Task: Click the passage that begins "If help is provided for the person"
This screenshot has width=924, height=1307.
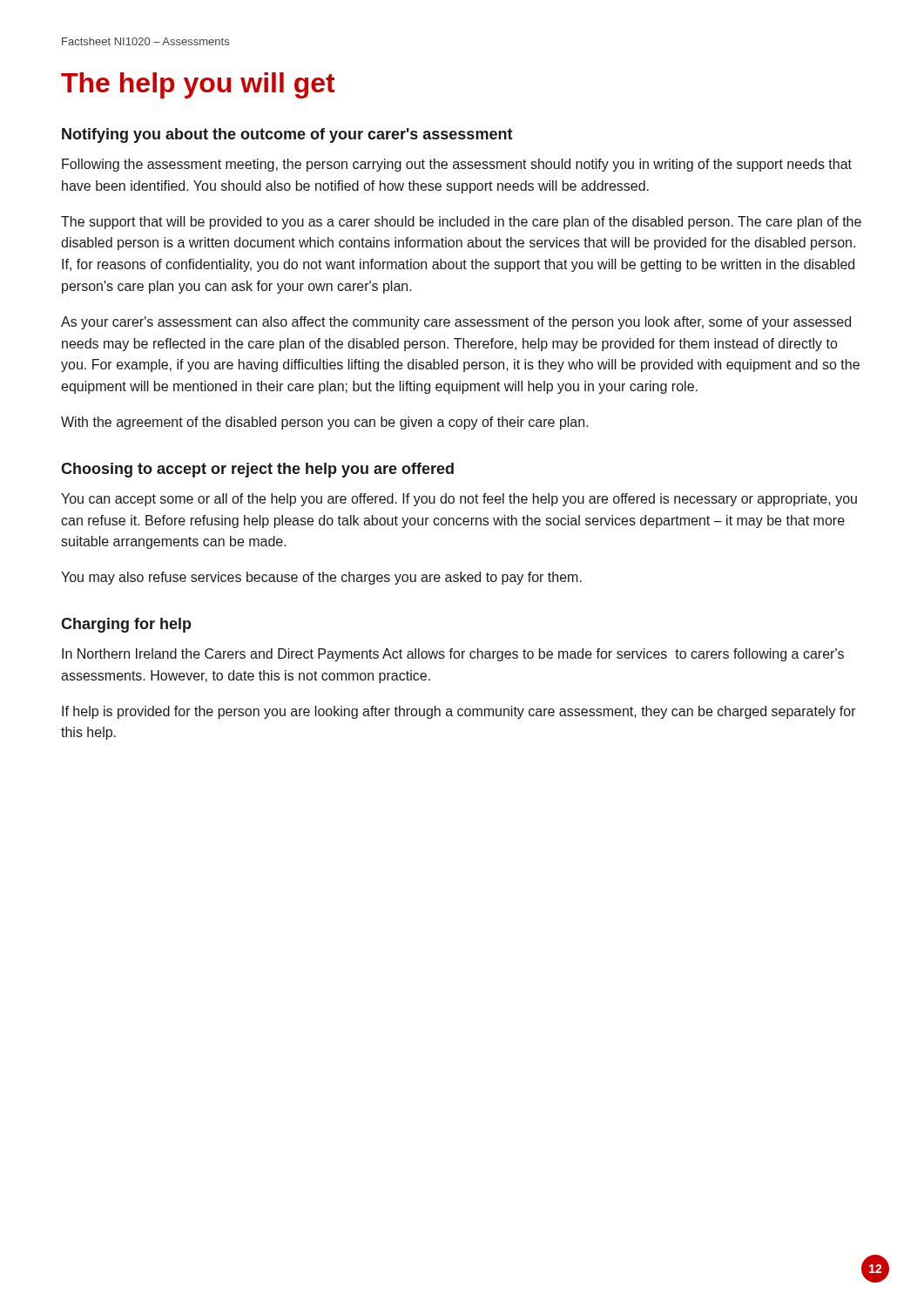Action: coord(458,722)
